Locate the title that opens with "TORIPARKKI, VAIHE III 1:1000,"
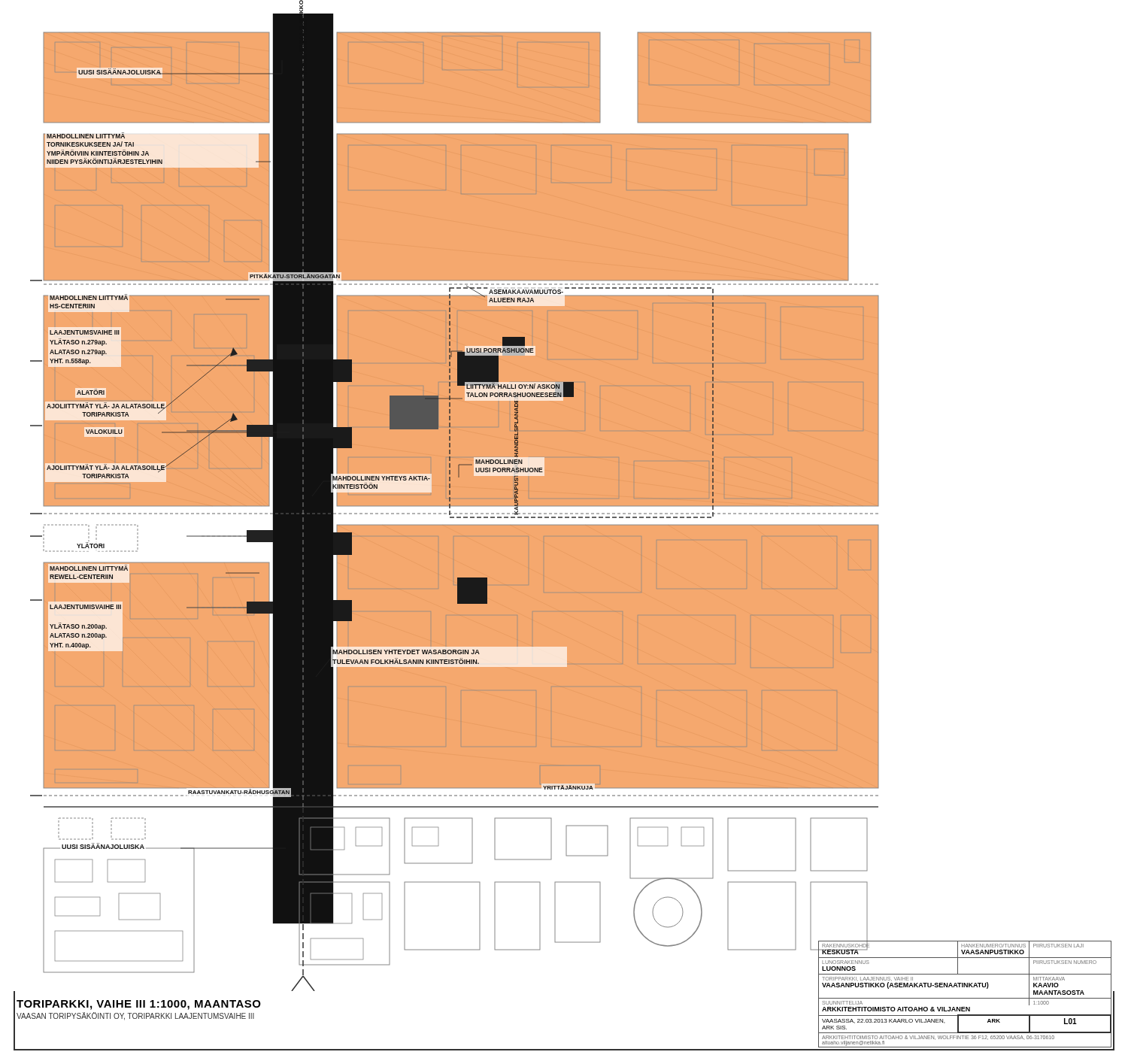The image size is (1128, 1064). coord(139,1009)
